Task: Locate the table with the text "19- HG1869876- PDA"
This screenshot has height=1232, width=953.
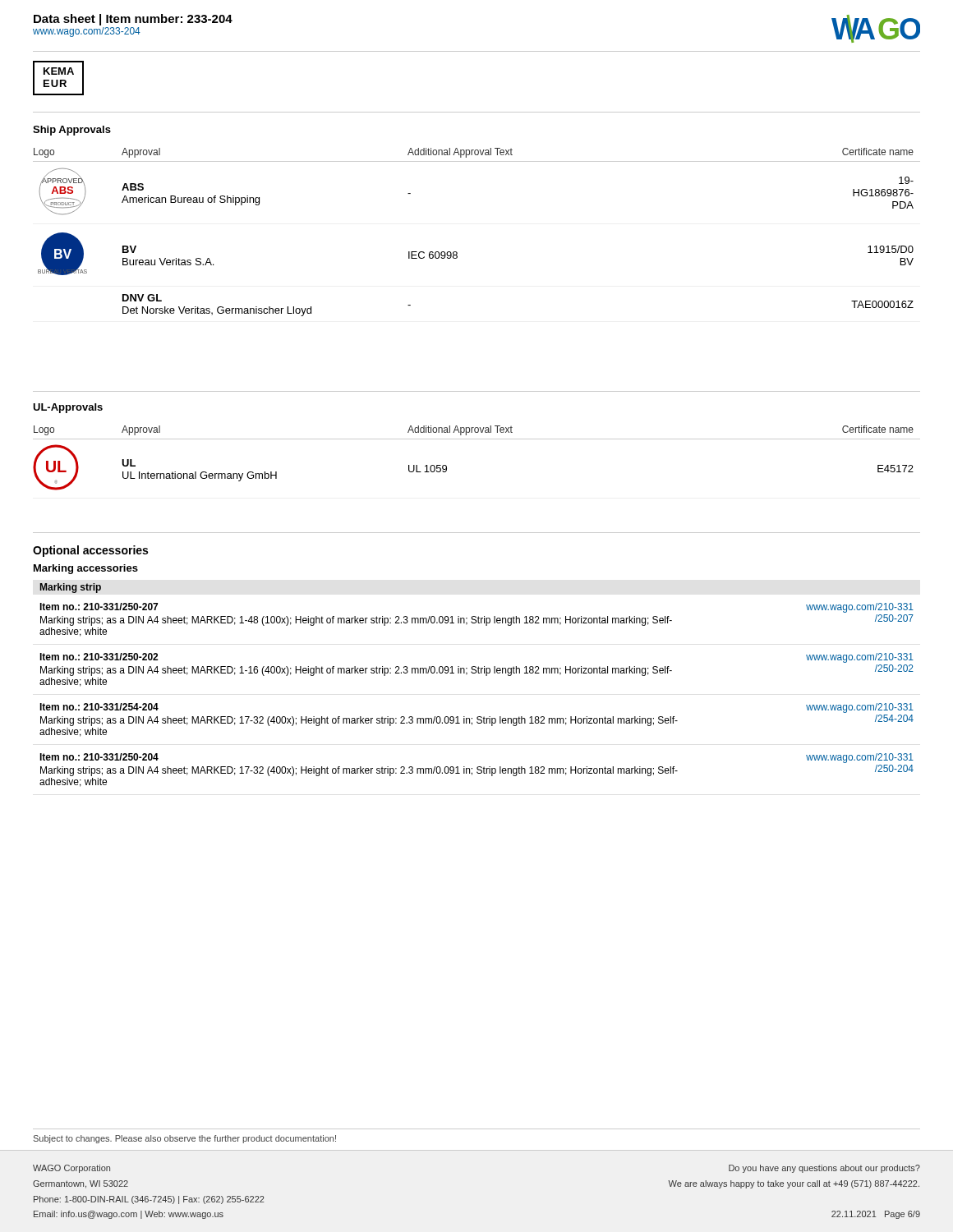Action: click(x=476, y=232)
